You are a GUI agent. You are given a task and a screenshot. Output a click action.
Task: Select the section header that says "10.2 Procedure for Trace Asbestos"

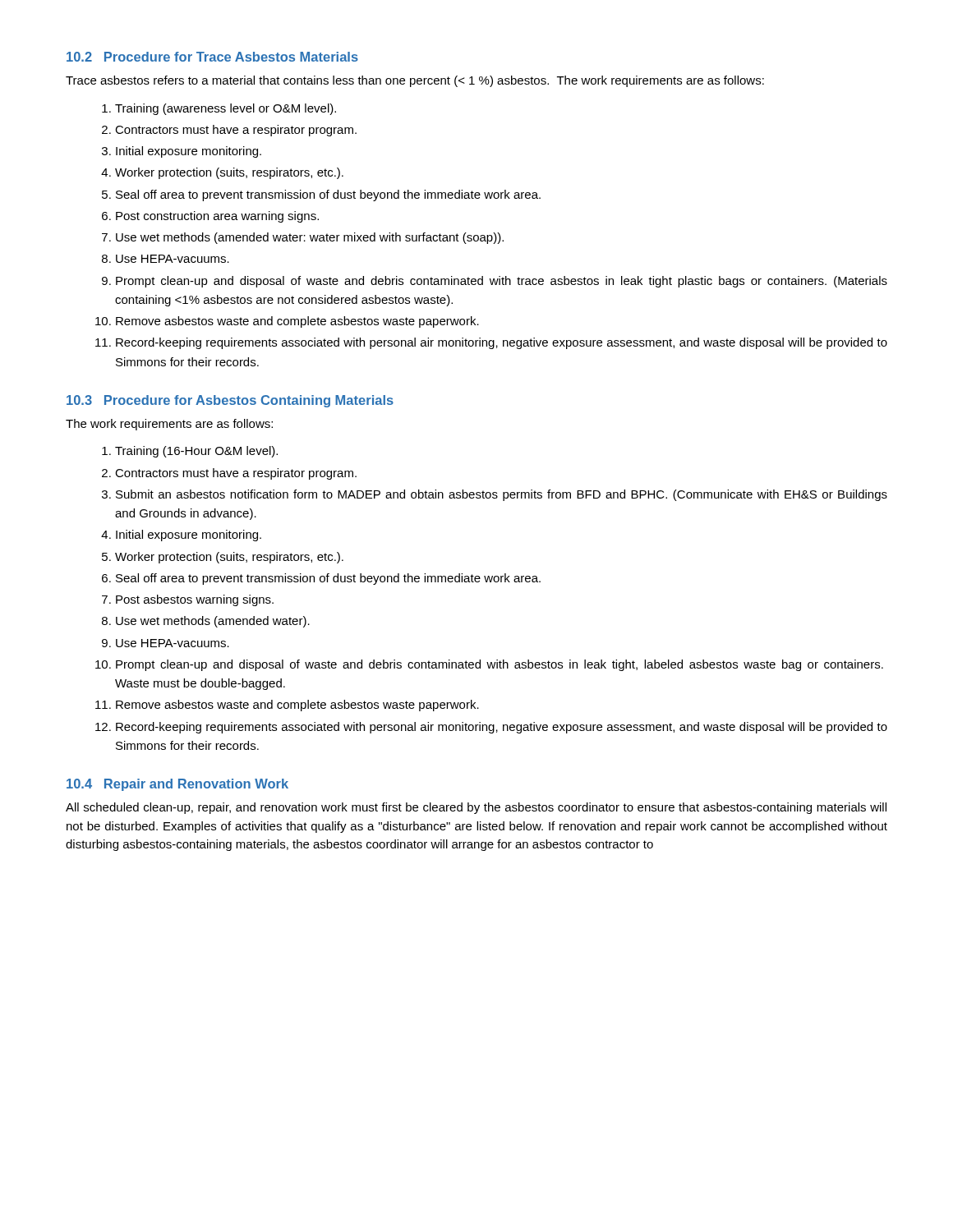click(212, 57)
